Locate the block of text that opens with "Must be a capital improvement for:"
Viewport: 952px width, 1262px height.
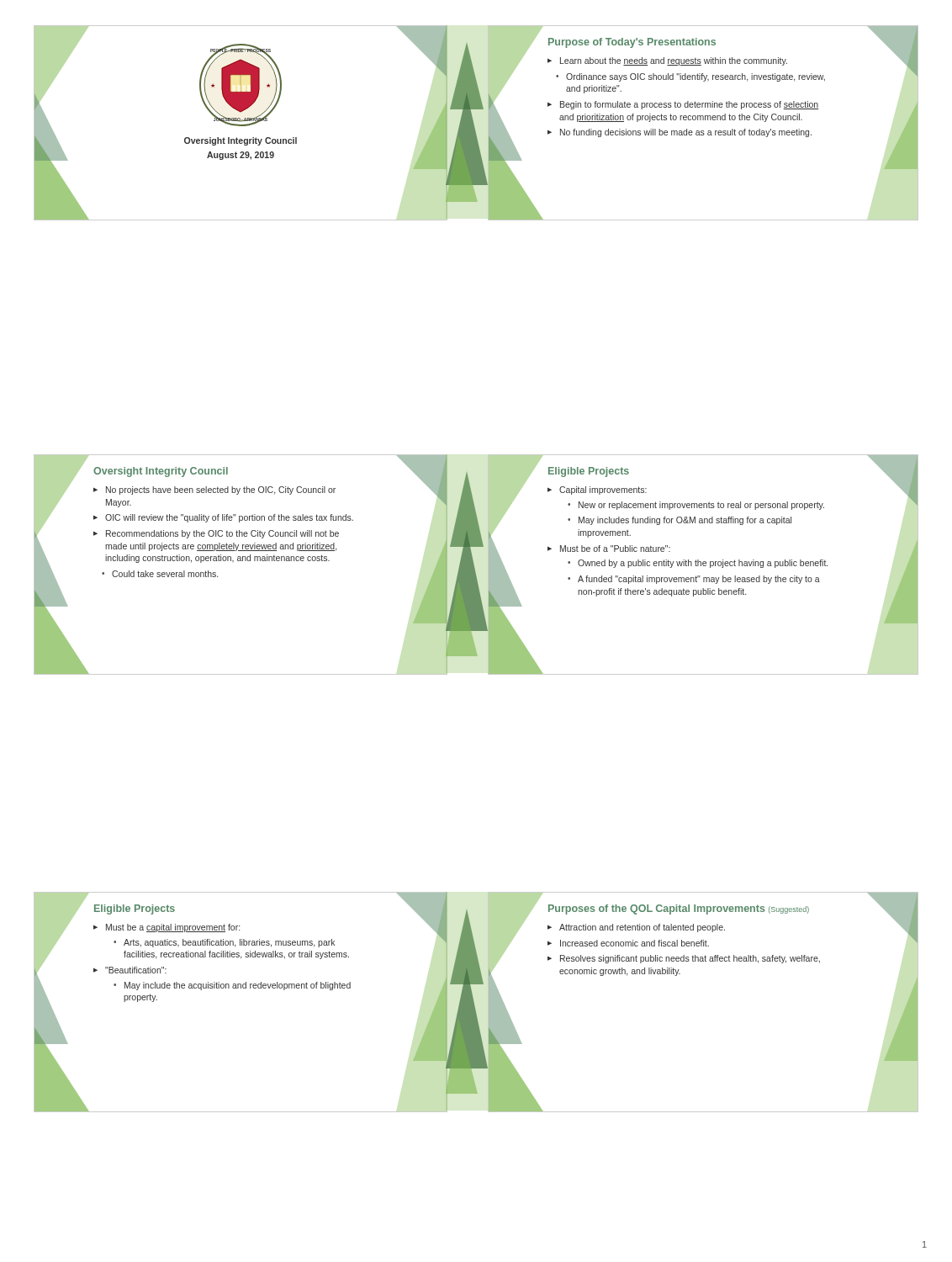234,942
